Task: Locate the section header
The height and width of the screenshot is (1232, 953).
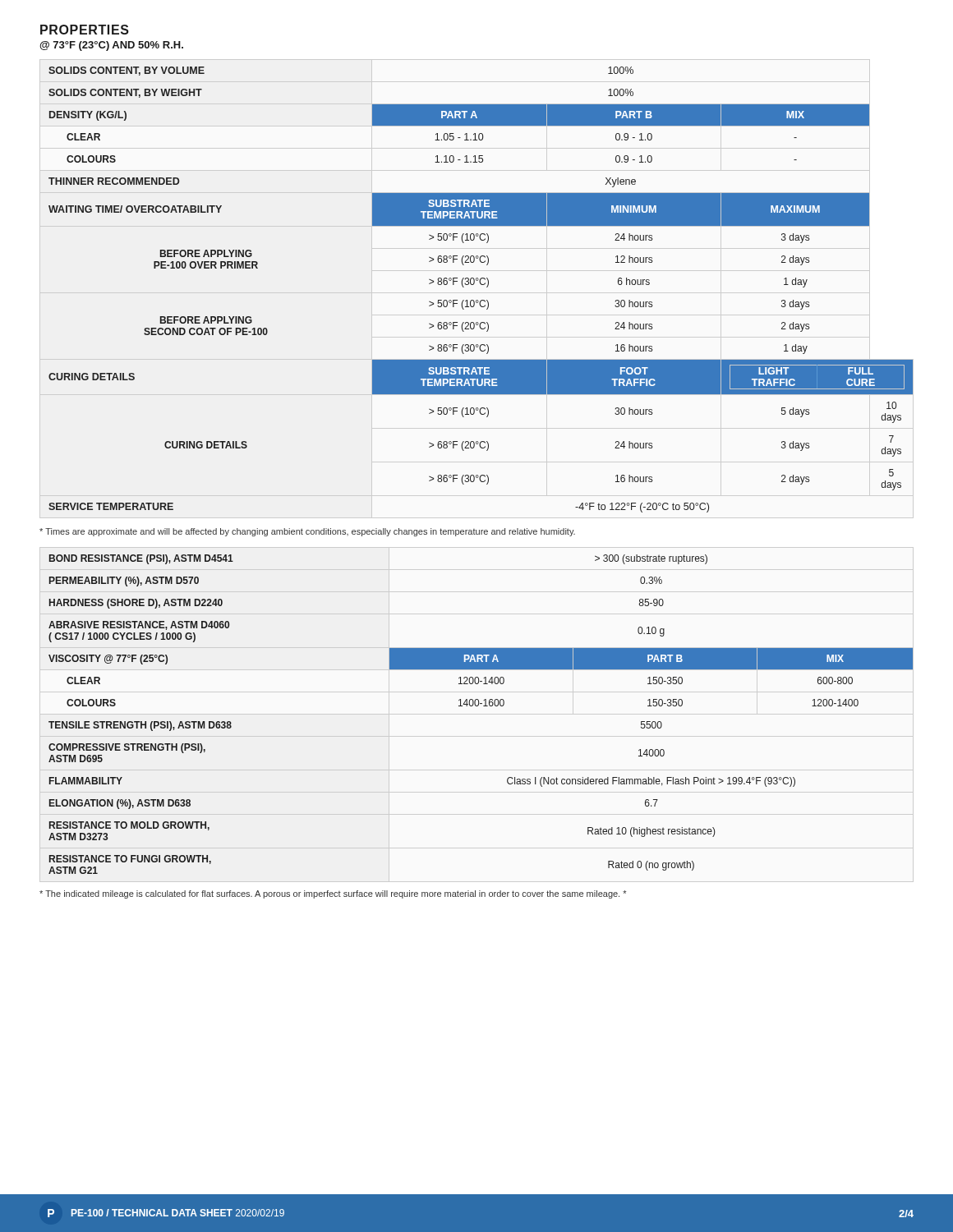Action: point(84,30)
